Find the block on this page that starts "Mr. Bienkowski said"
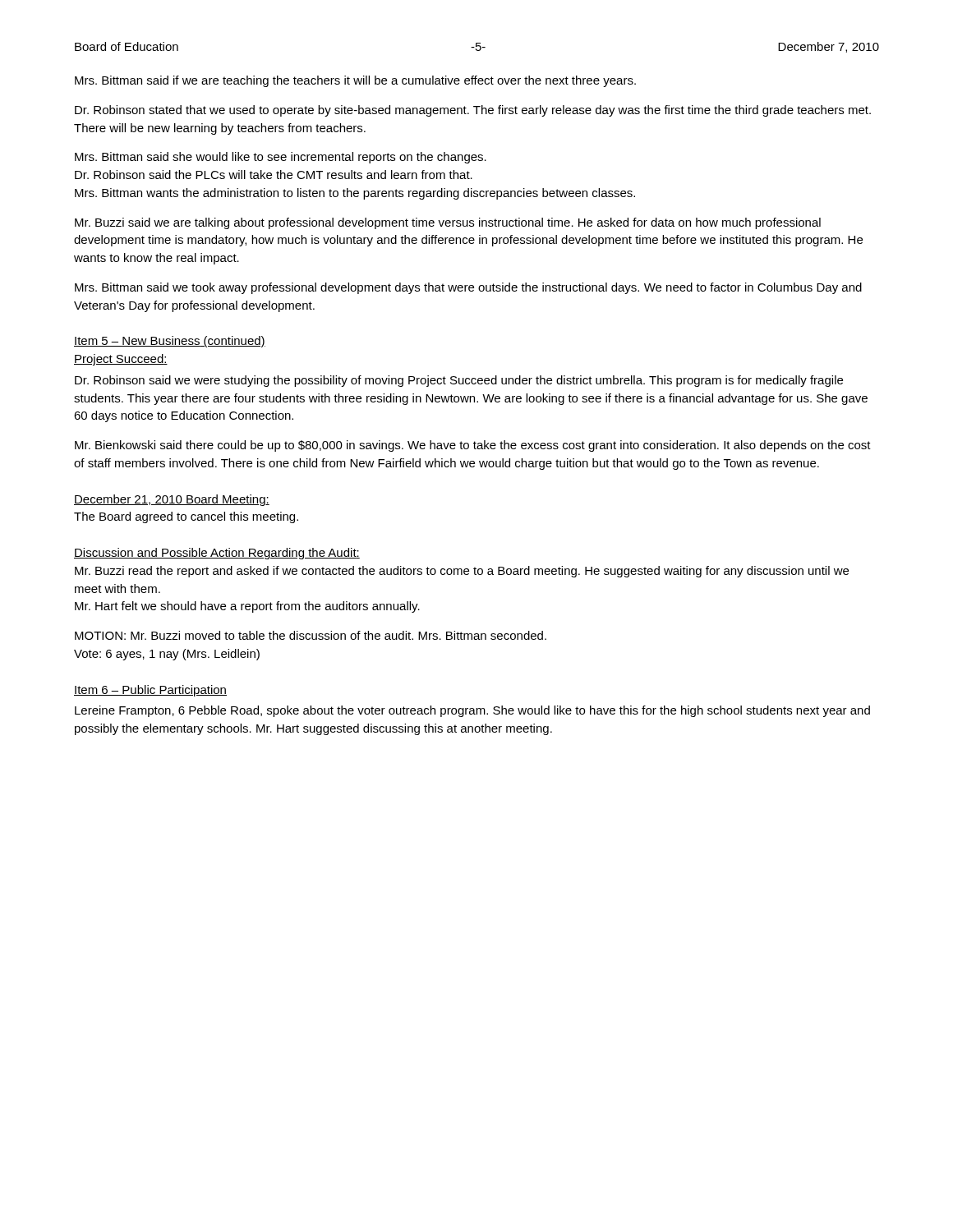 [x=476, y=454]
